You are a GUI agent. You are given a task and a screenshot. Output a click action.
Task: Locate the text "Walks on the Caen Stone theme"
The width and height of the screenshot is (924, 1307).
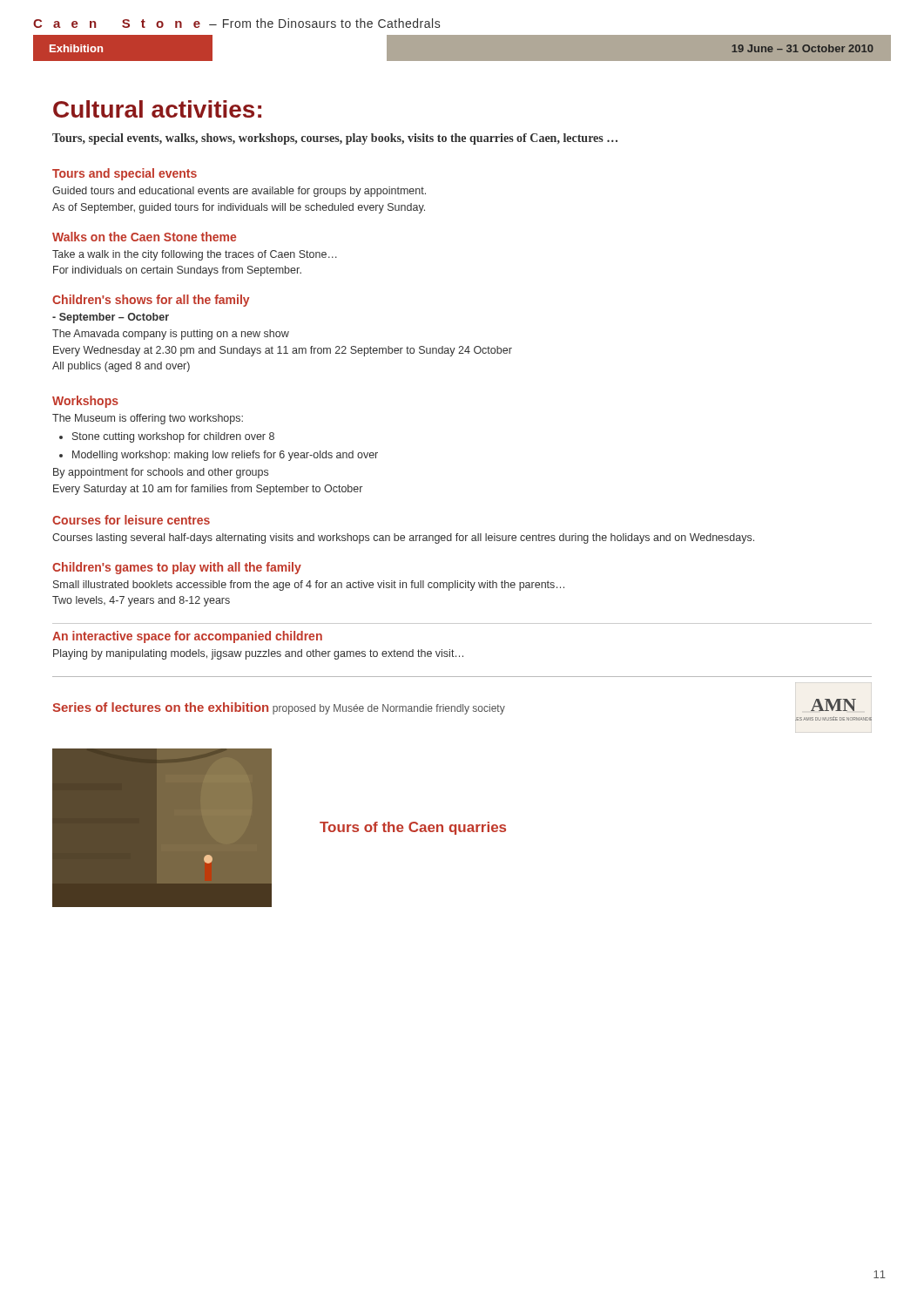click(145, 237)
